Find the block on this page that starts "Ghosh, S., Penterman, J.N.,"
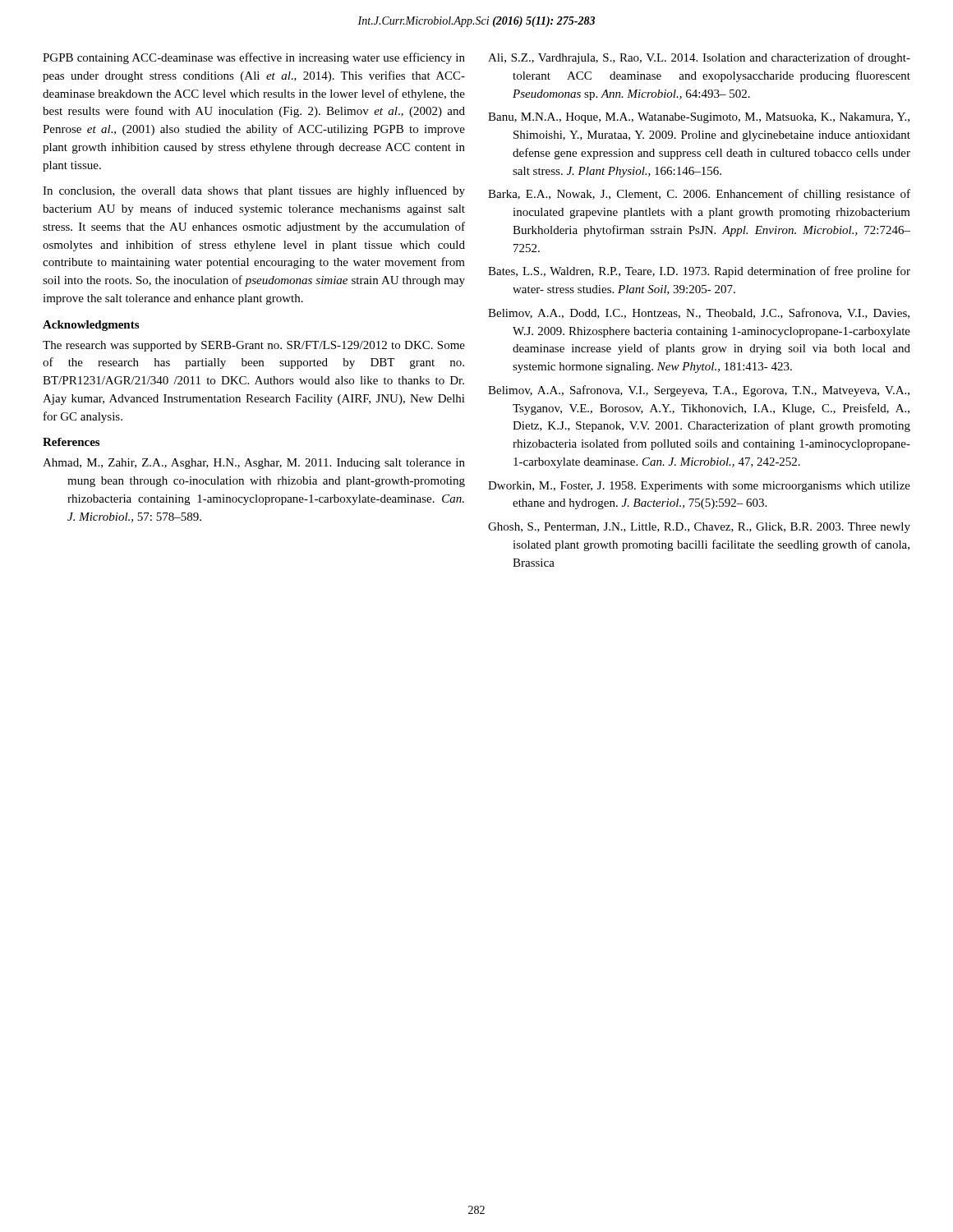The height and width of the screenshot is (1232, 953). pyautogui.click(x=699, y=544)
